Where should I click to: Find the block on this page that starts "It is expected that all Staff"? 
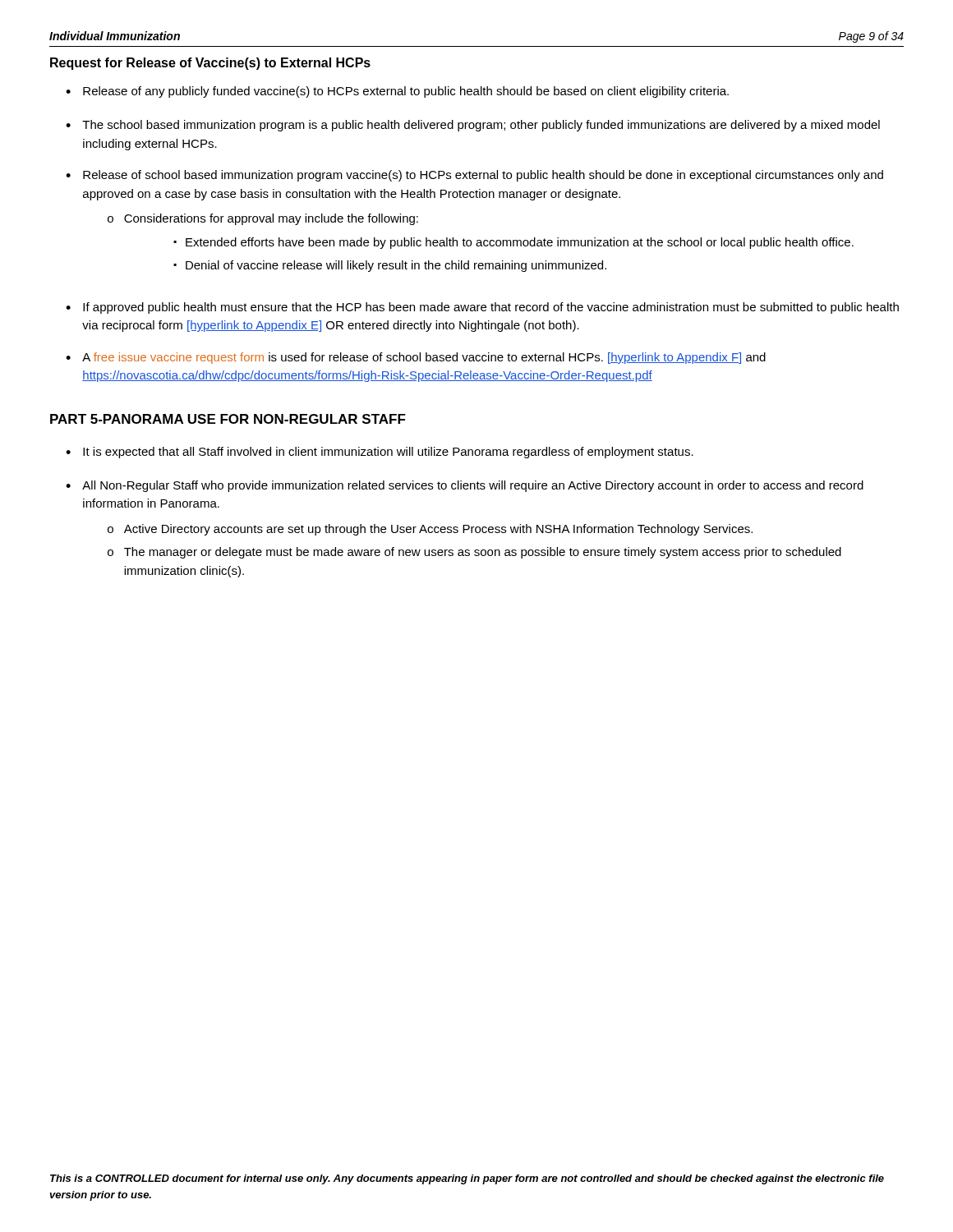click(x=493, y=452)
